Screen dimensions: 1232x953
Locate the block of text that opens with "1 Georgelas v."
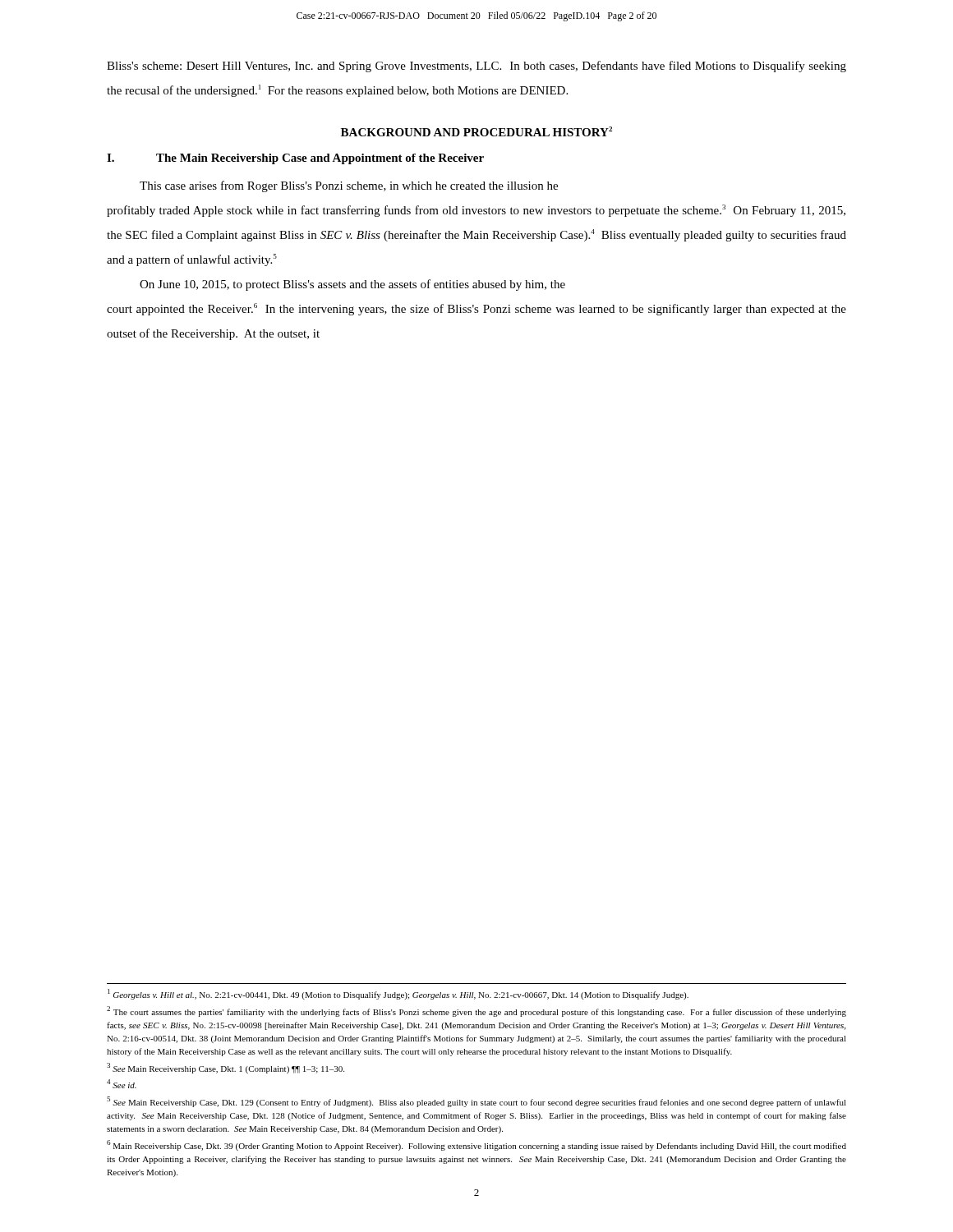coord(398,994)
